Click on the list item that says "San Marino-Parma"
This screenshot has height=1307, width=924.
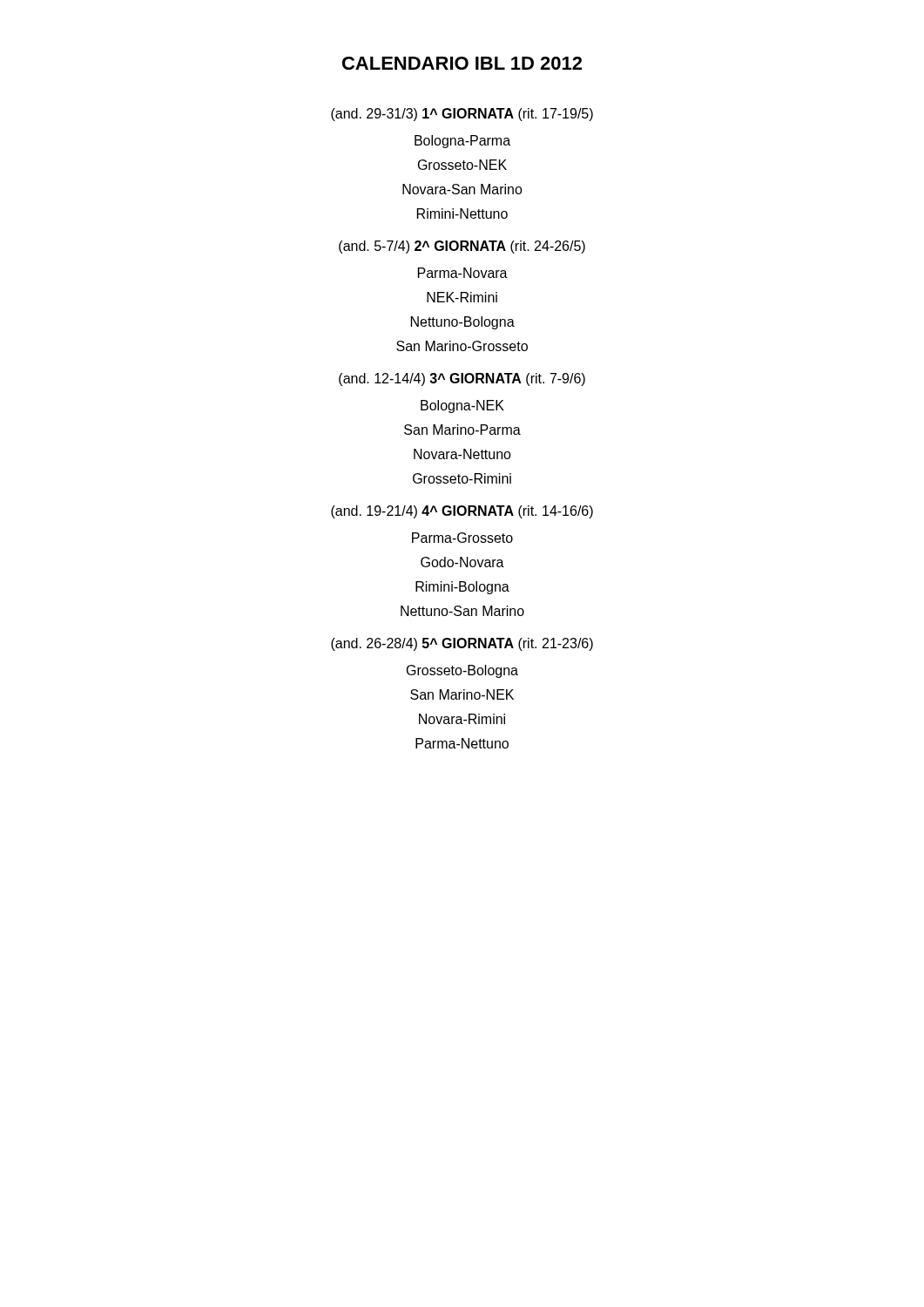[462, 430]
